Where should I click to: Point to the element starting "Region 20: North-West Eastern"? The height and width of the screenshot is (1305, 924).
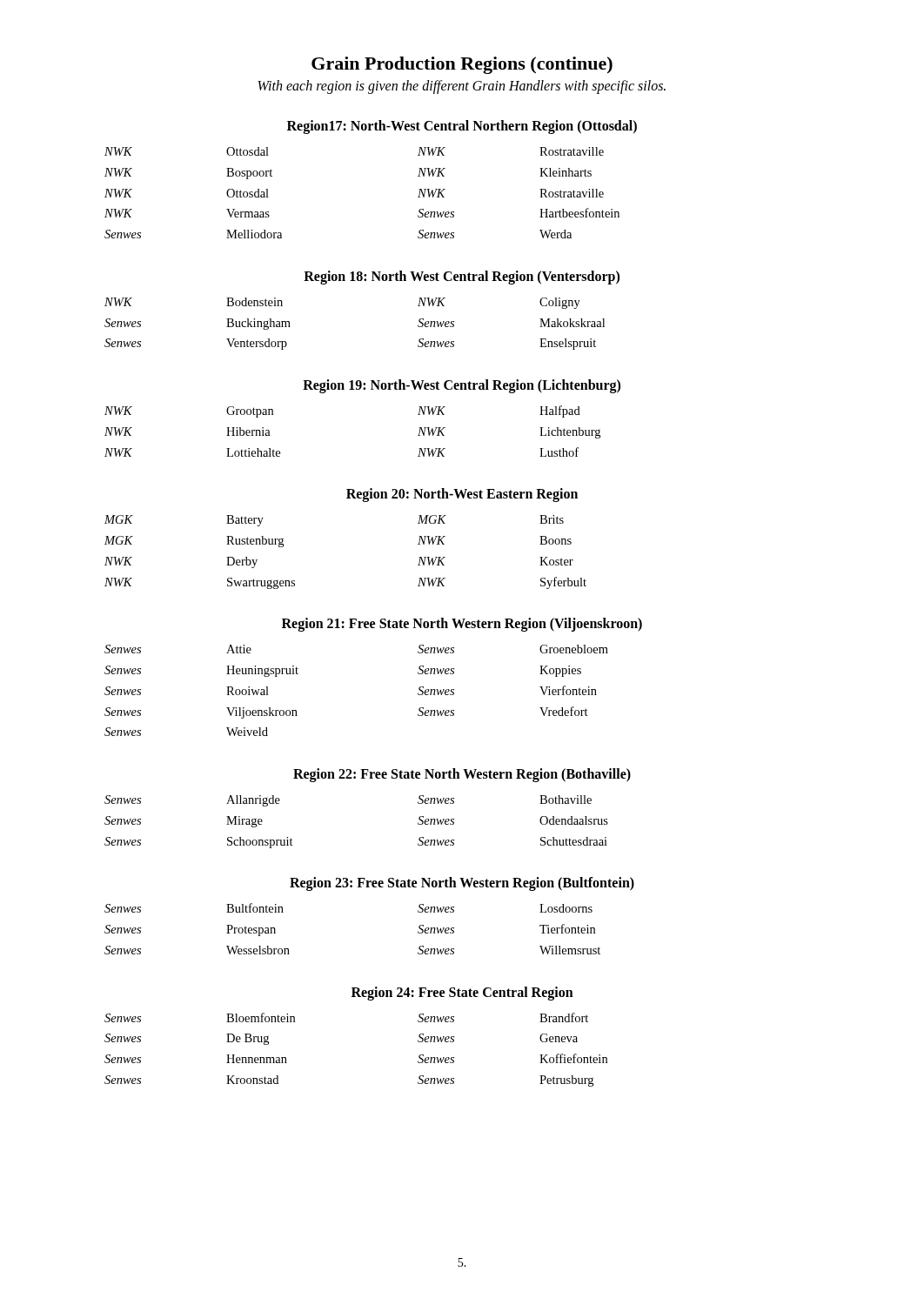462,494
